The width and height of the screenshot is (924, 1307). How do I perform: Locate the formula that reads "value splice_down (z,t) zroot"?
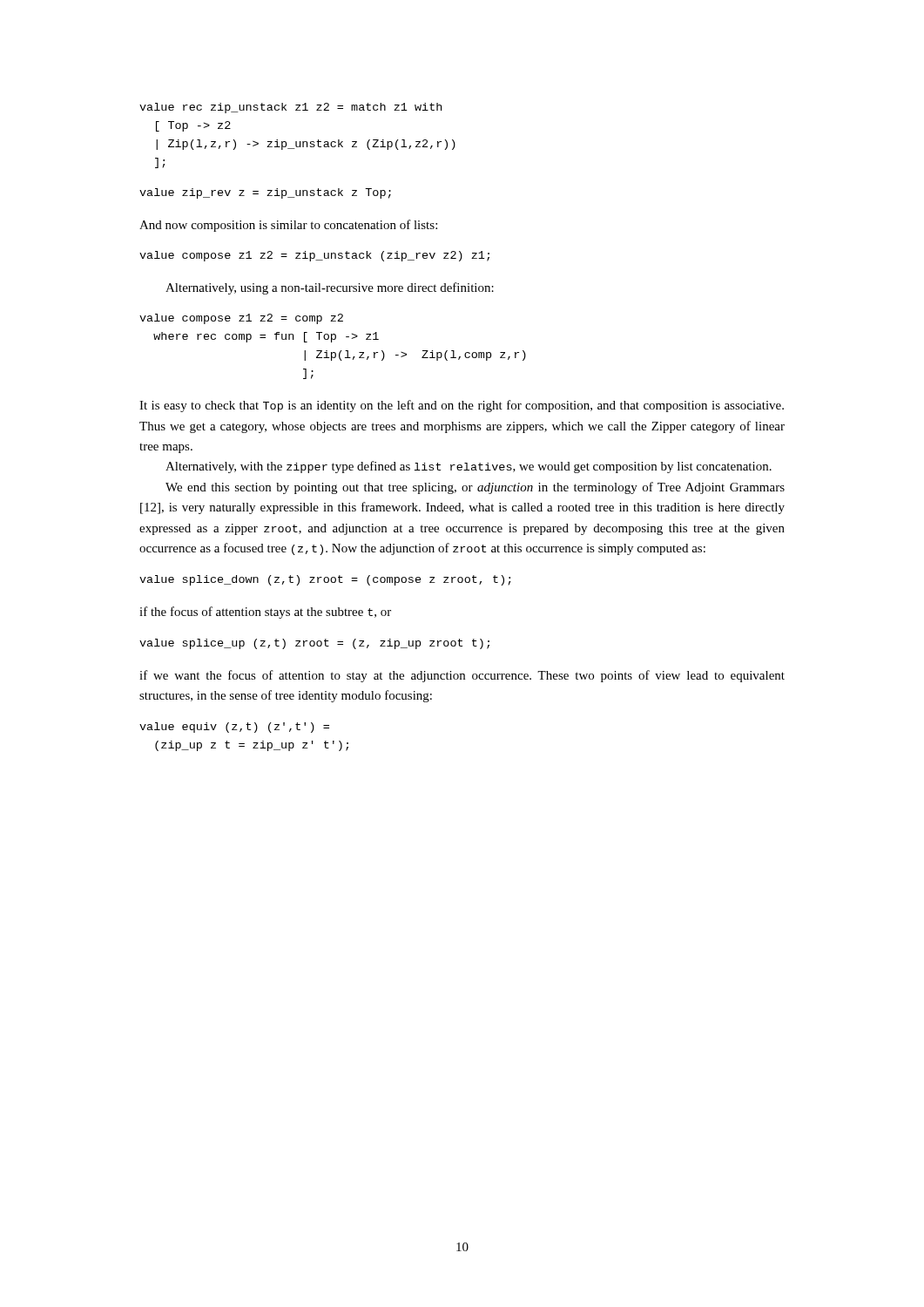click(x=462, y=581)
